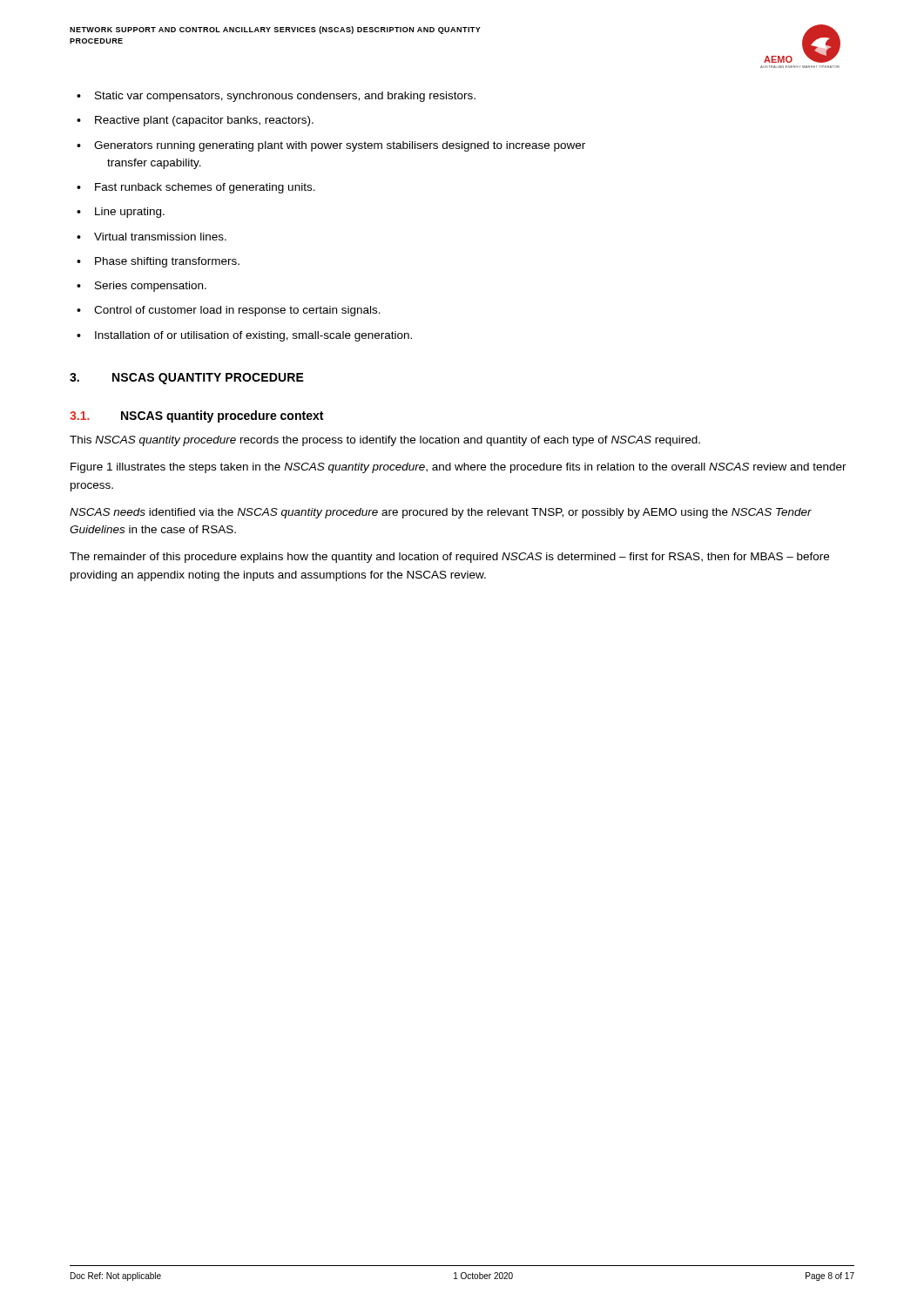Click the passage that begins "Figure 1 illustrates the"
The width and height of the screenshot is (924, 1307).
click(458, 475)
